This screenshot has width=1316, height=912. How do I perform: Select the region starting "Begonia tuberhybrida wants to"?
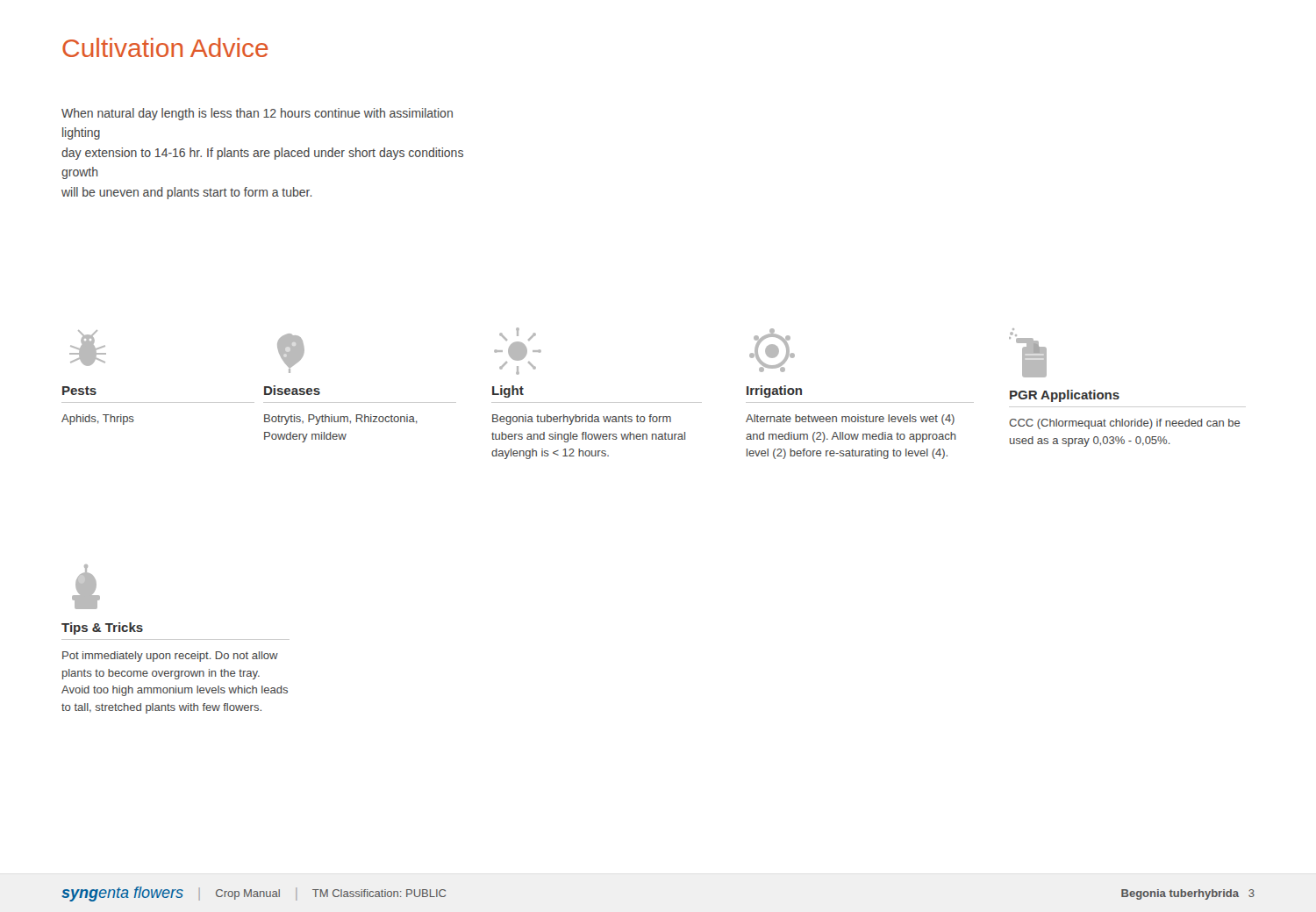click(589, 435)
